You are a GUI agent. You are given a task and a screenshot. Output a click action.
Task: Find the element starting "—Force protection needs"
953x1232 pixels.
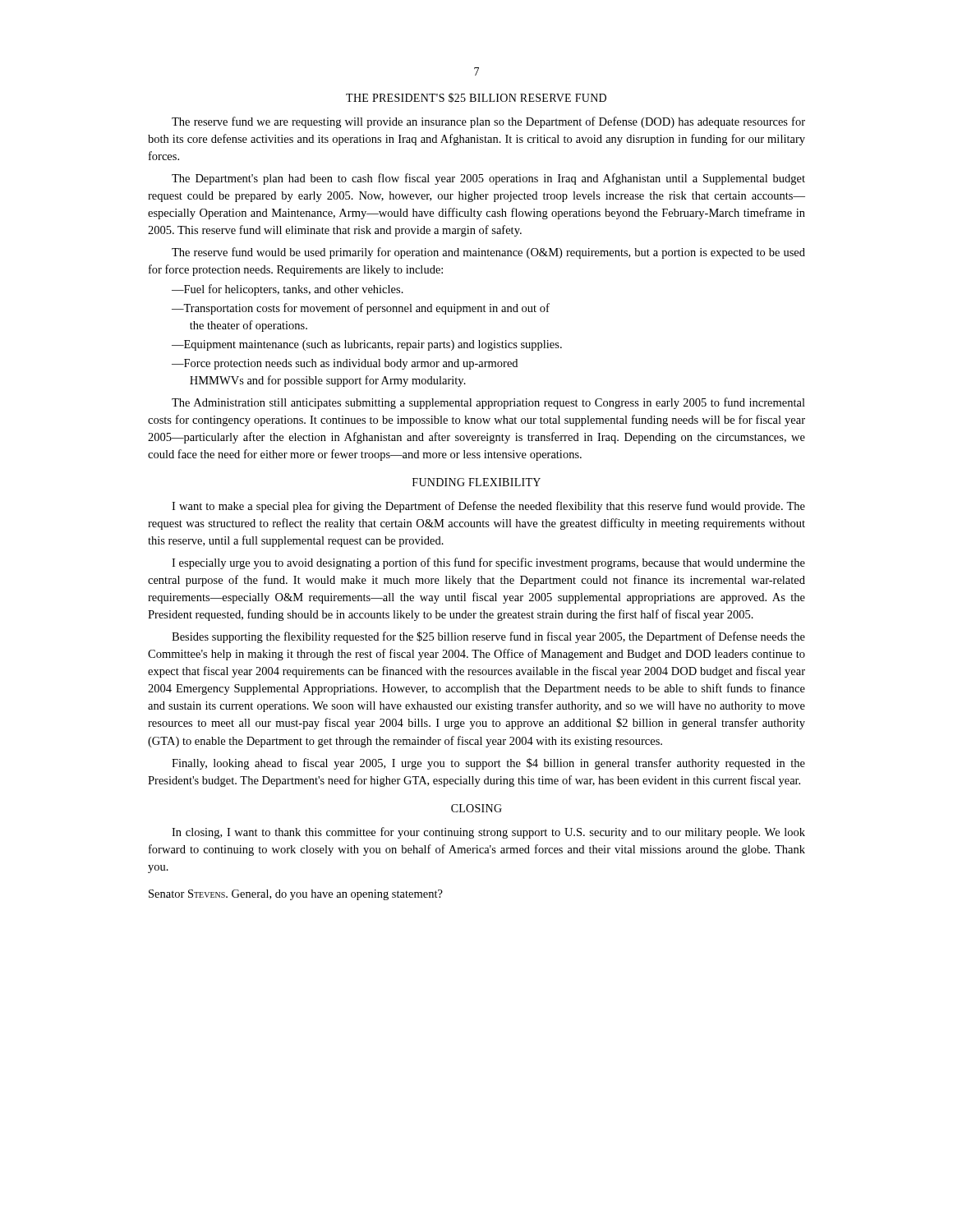pos(345,373)
